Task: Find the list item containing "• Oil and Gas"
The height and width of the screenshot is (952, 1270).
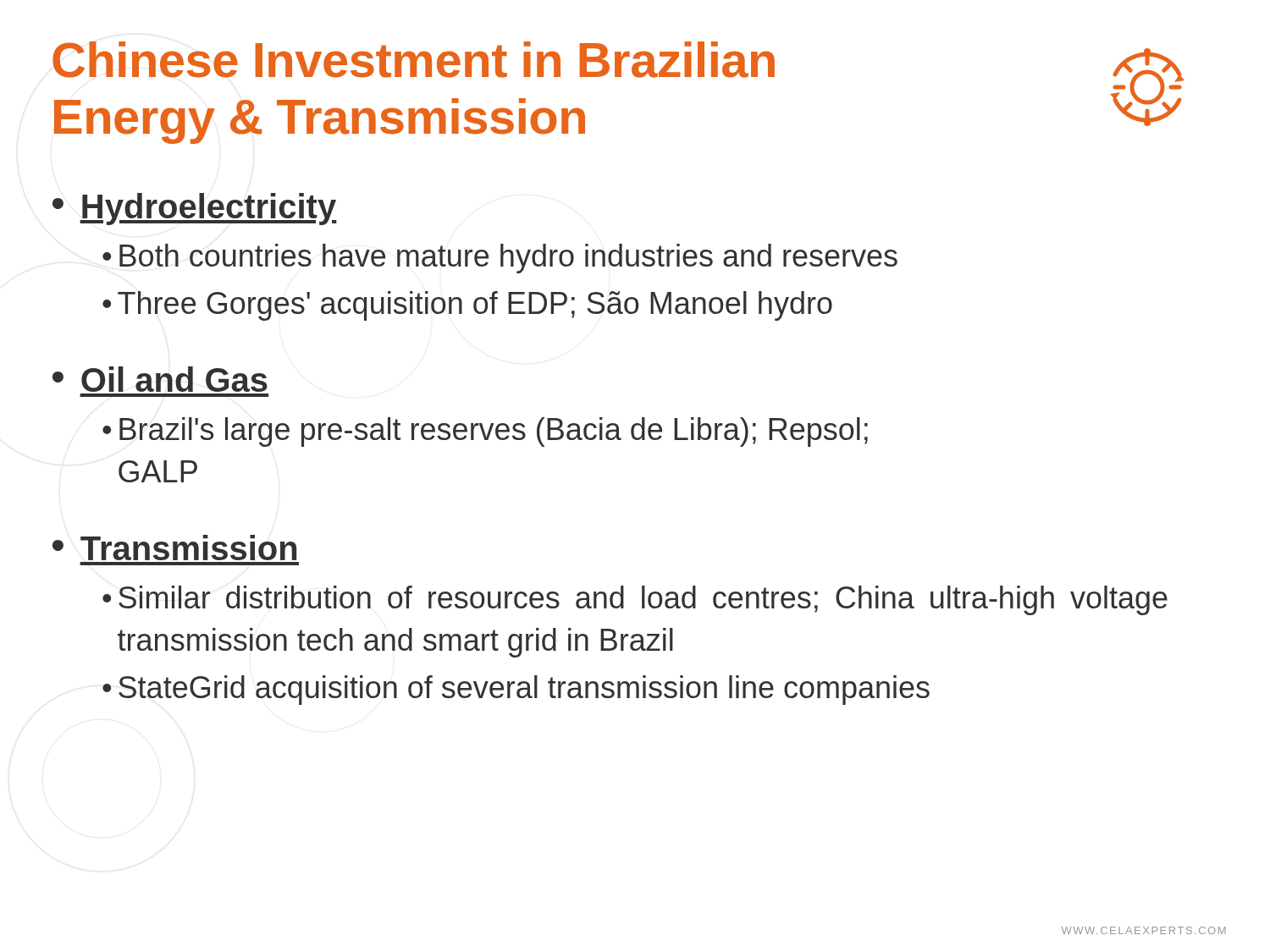Action: [x=160, y=380]
